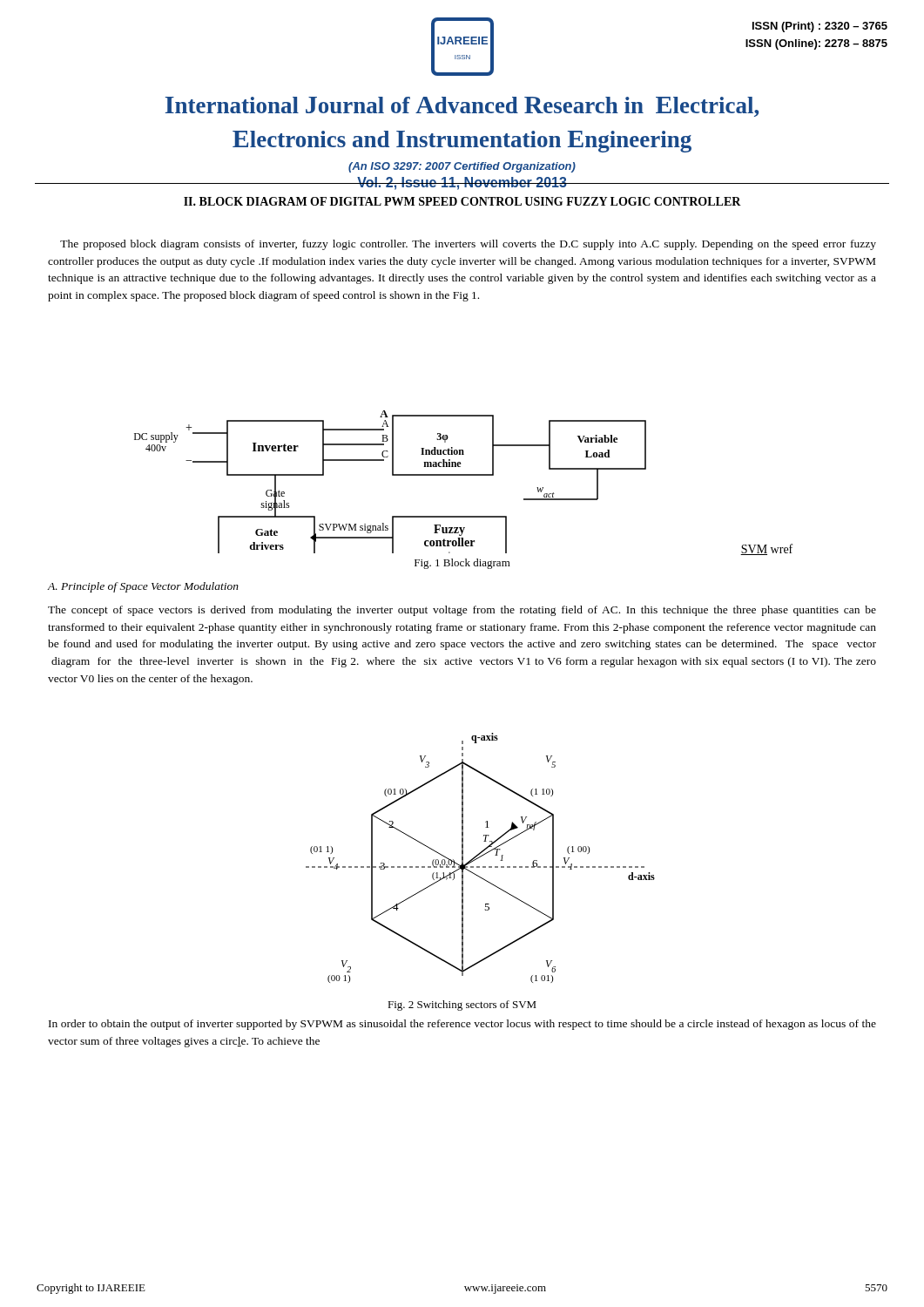This screenshot has width=924, height=1307.
Task: Select the region starting "International Journal of Advanced Research"
Action: point(462,139)
